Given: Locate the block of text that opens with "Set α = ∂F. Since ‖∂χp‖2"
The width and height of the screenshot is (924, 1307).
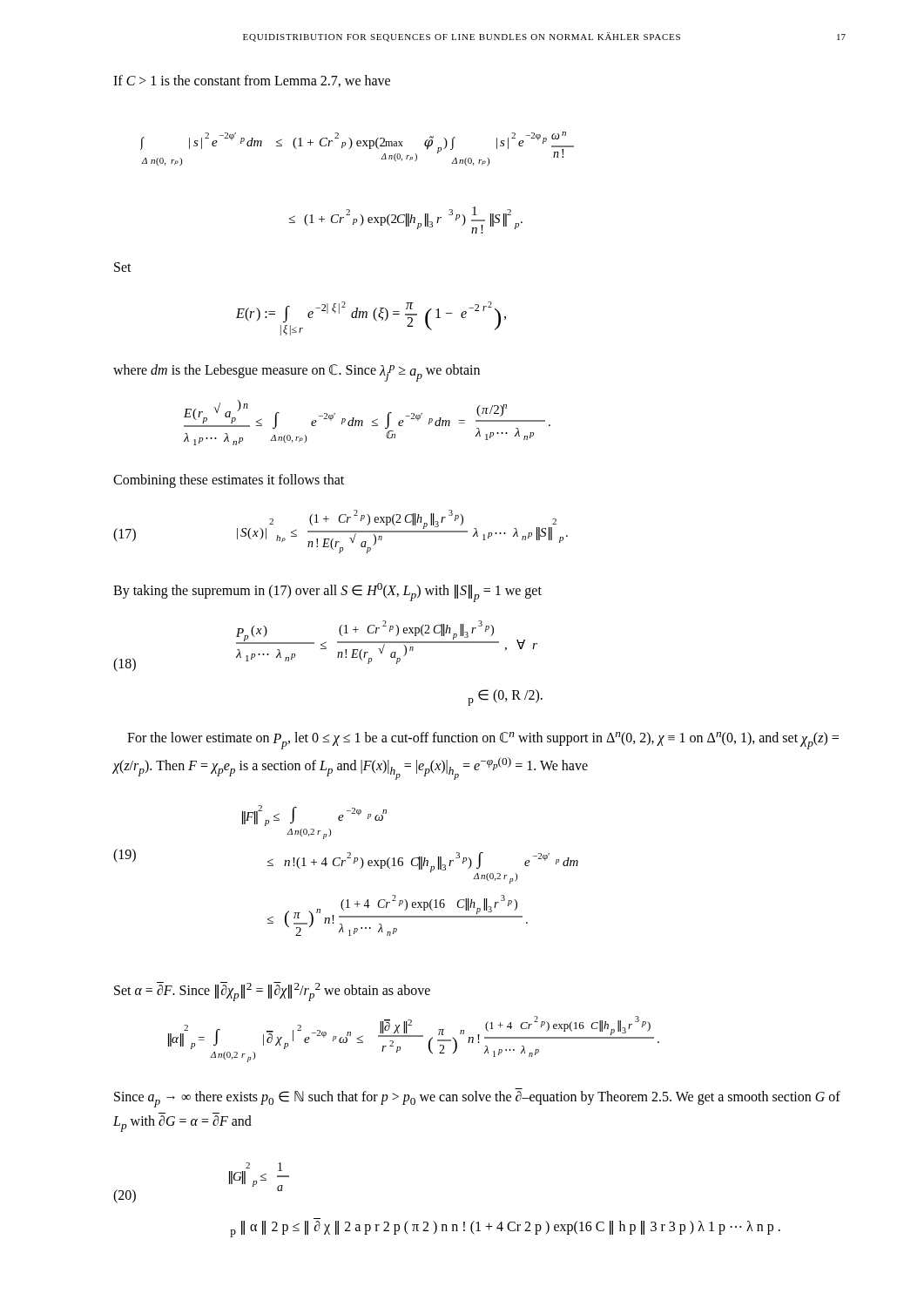Looking at the screenshot, I should click(x=272, y=991).
